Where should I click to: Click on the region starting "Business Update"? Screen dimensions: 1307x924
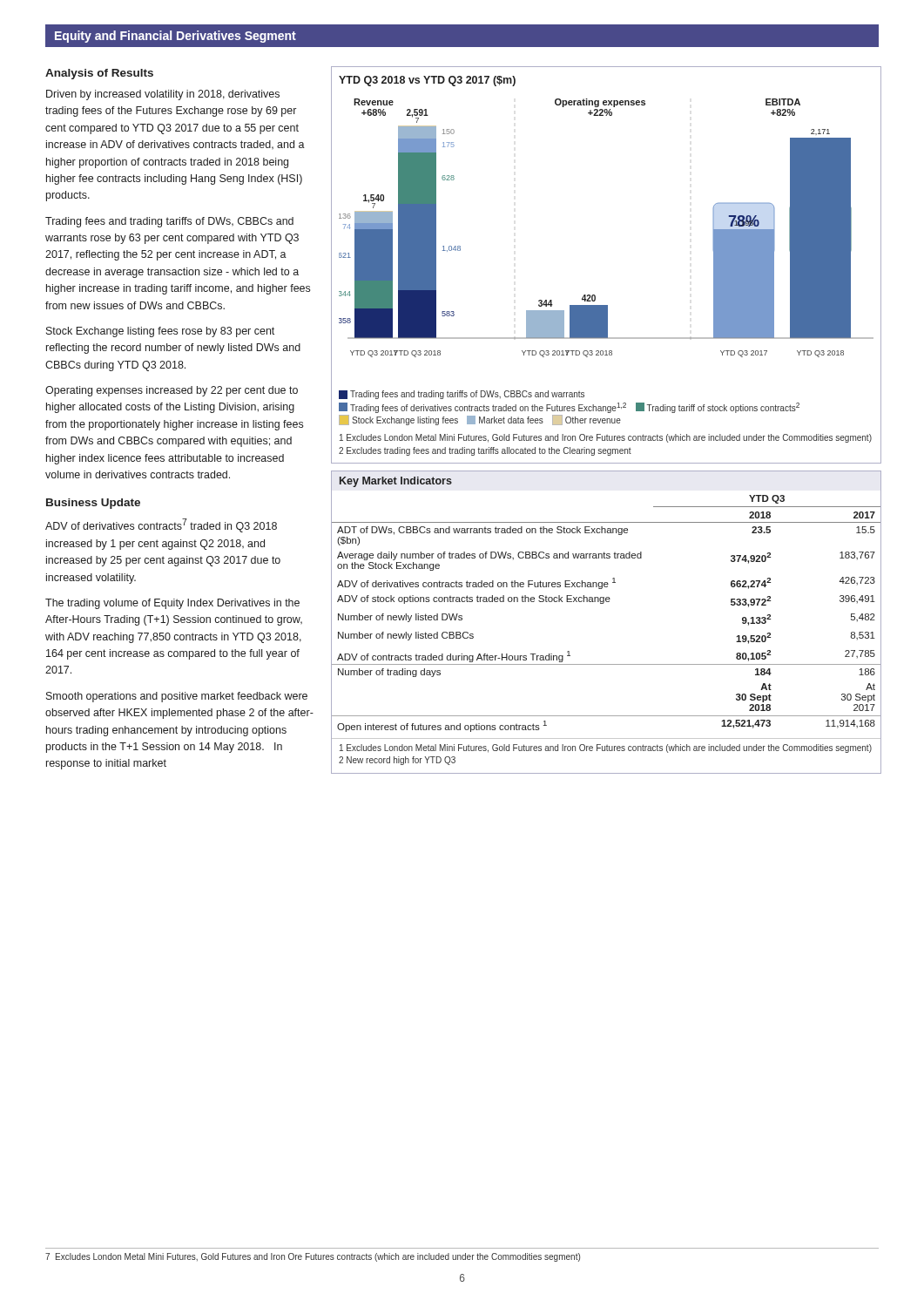(x=93, y=504)
